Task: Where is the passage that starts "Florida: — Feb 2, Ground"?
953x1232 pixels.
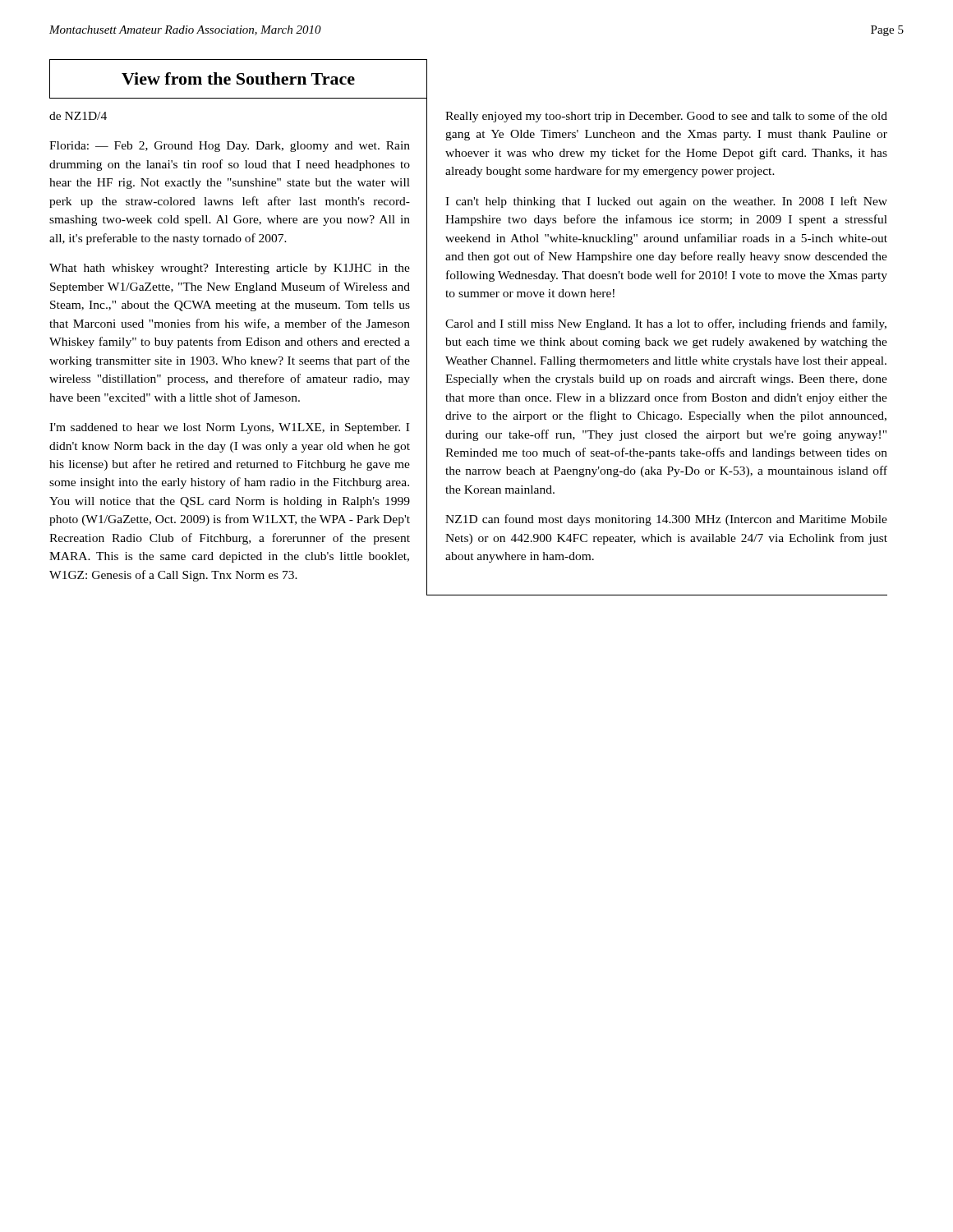Action: [230, 192]
